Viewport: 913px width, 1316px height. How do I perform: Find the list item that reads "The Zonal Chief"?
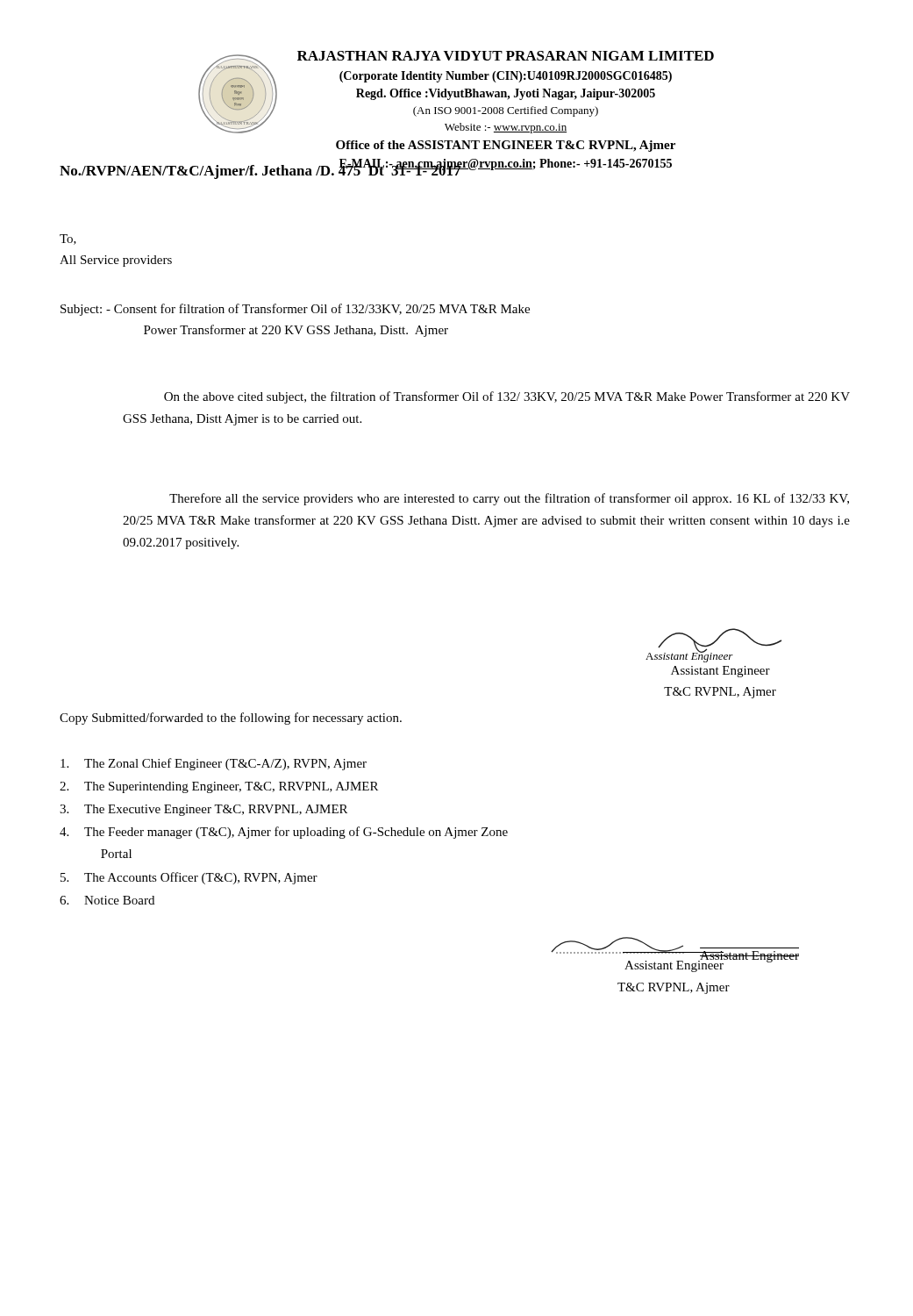tap(214, 764)
